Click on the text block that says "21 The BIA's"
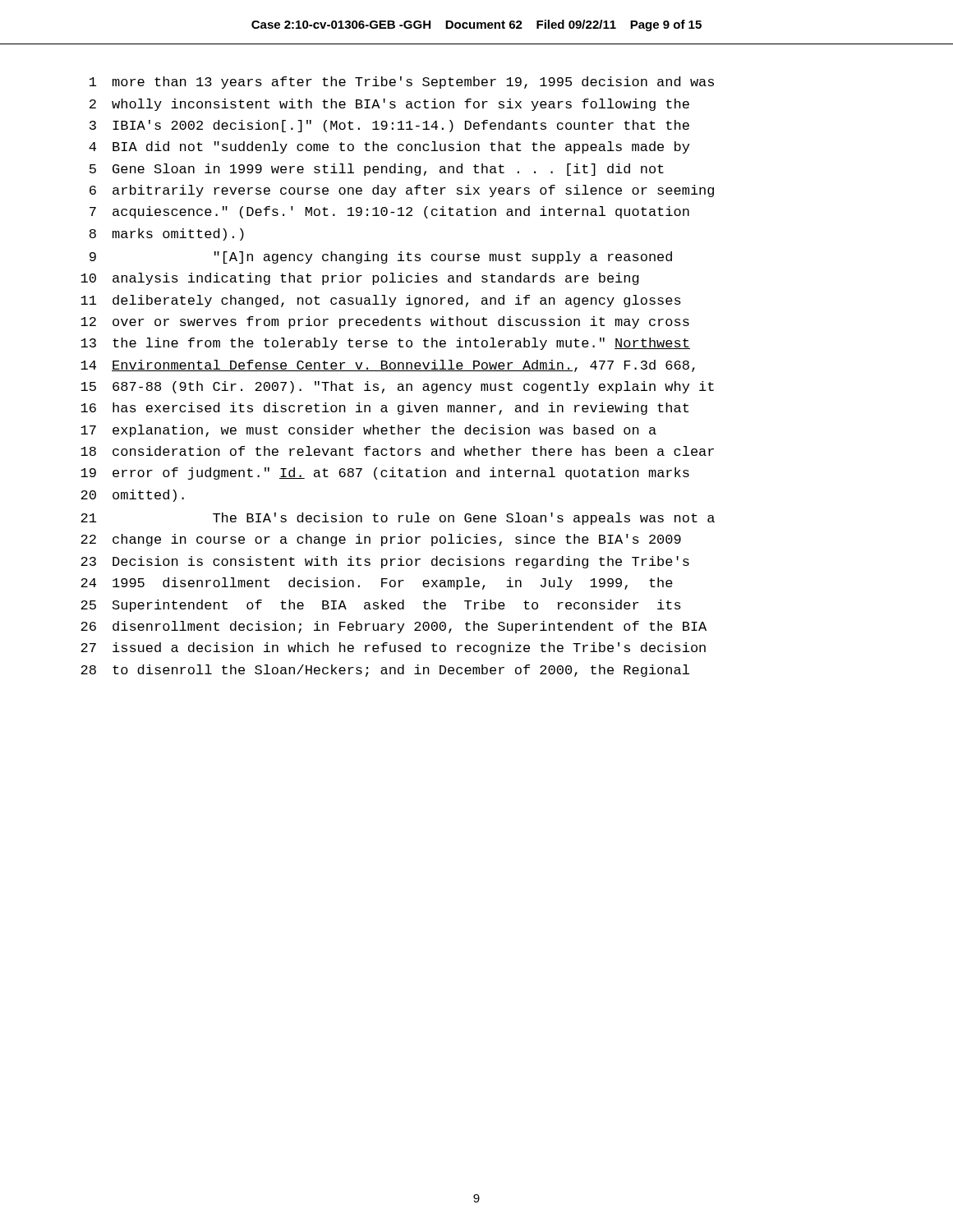Viewport: 953px width, 1232px height. coord(476,595)
